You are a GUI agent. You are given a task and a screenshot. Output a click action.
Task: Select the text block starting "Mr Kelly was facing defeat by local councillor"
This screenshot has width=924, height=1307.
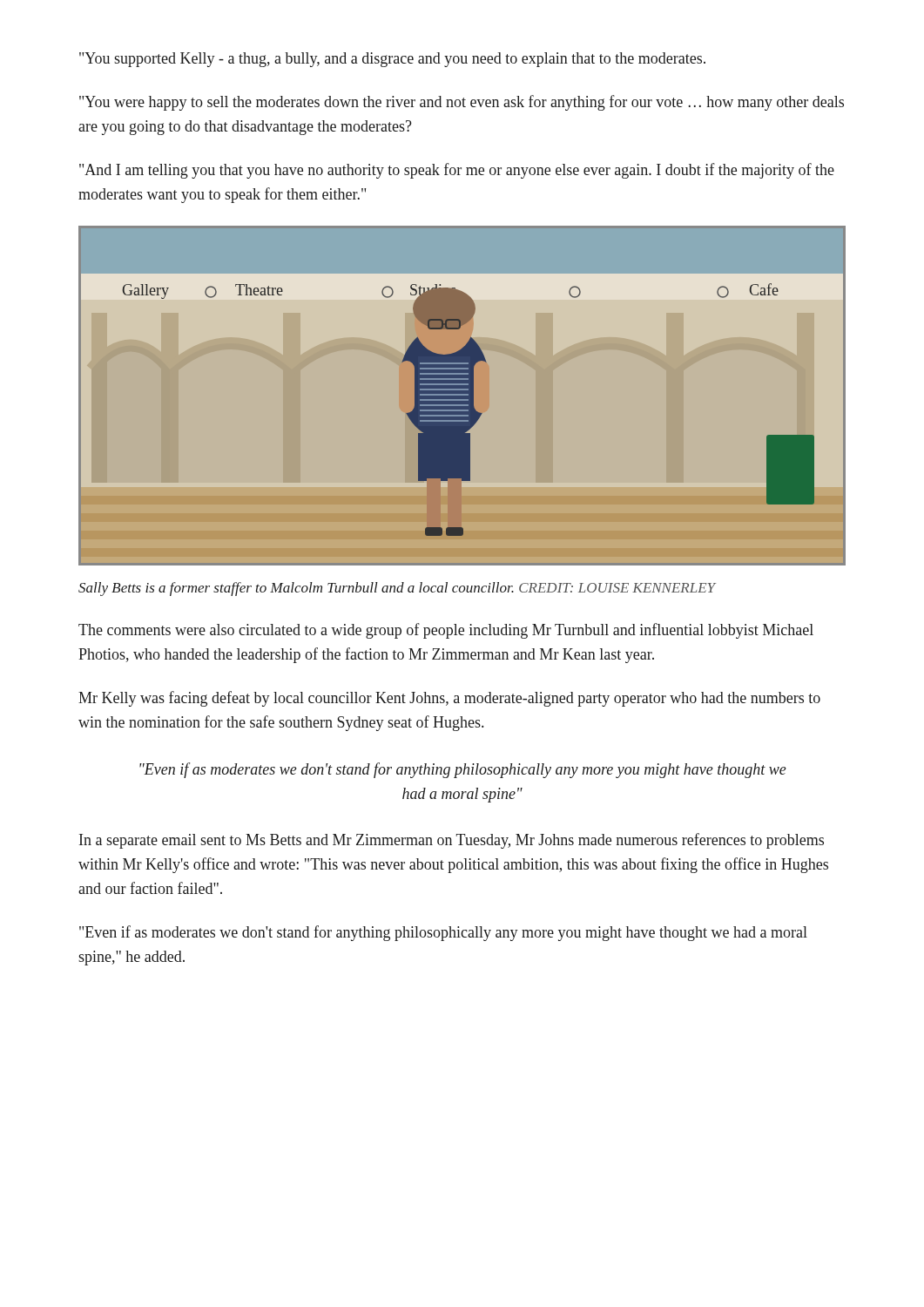pos(449,710)
